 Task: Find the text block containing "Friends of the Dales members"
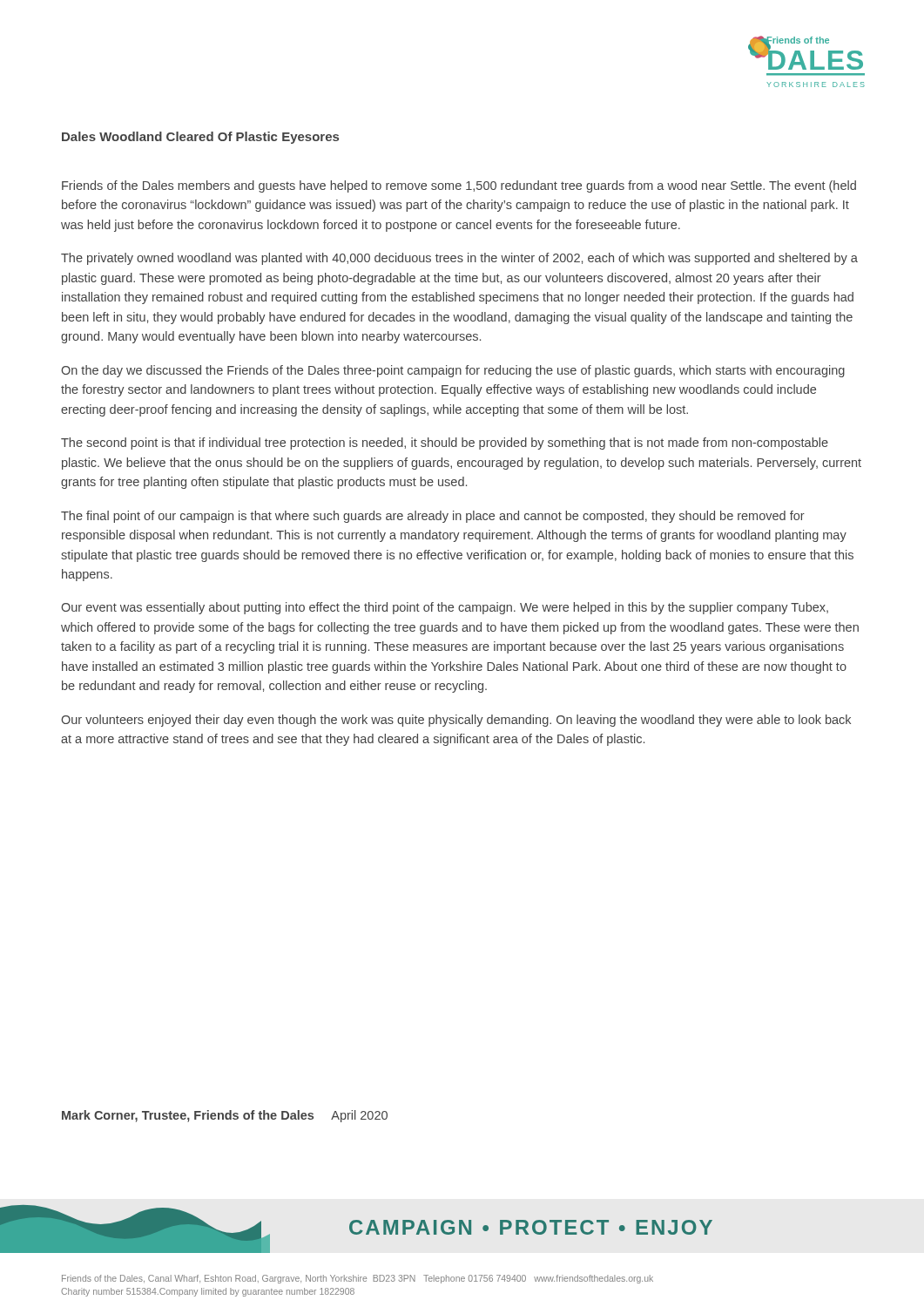pyautogui.click(x=462, y=205)
